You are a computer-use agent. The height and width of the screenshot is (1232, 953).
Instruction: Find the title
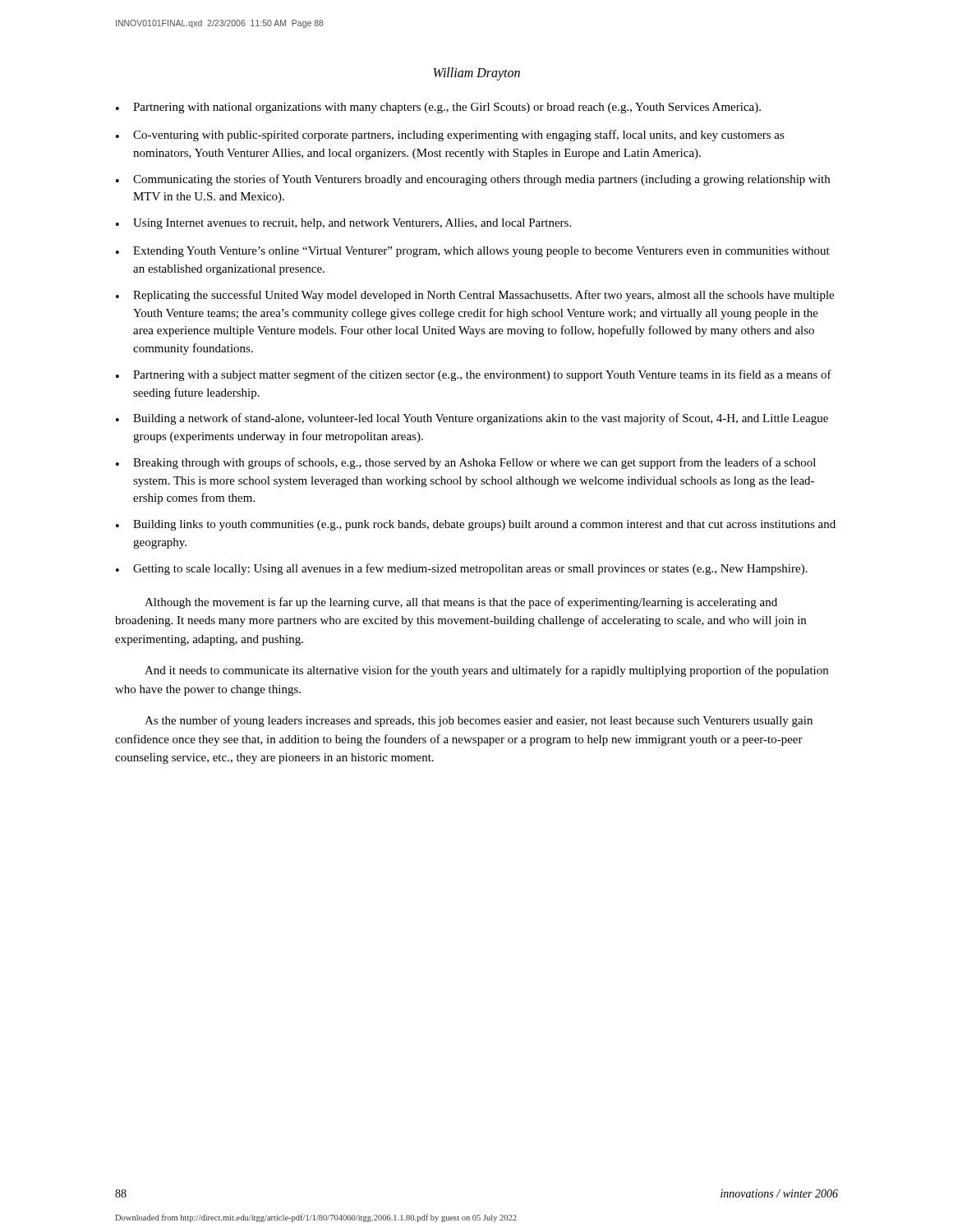click(476, 73)
